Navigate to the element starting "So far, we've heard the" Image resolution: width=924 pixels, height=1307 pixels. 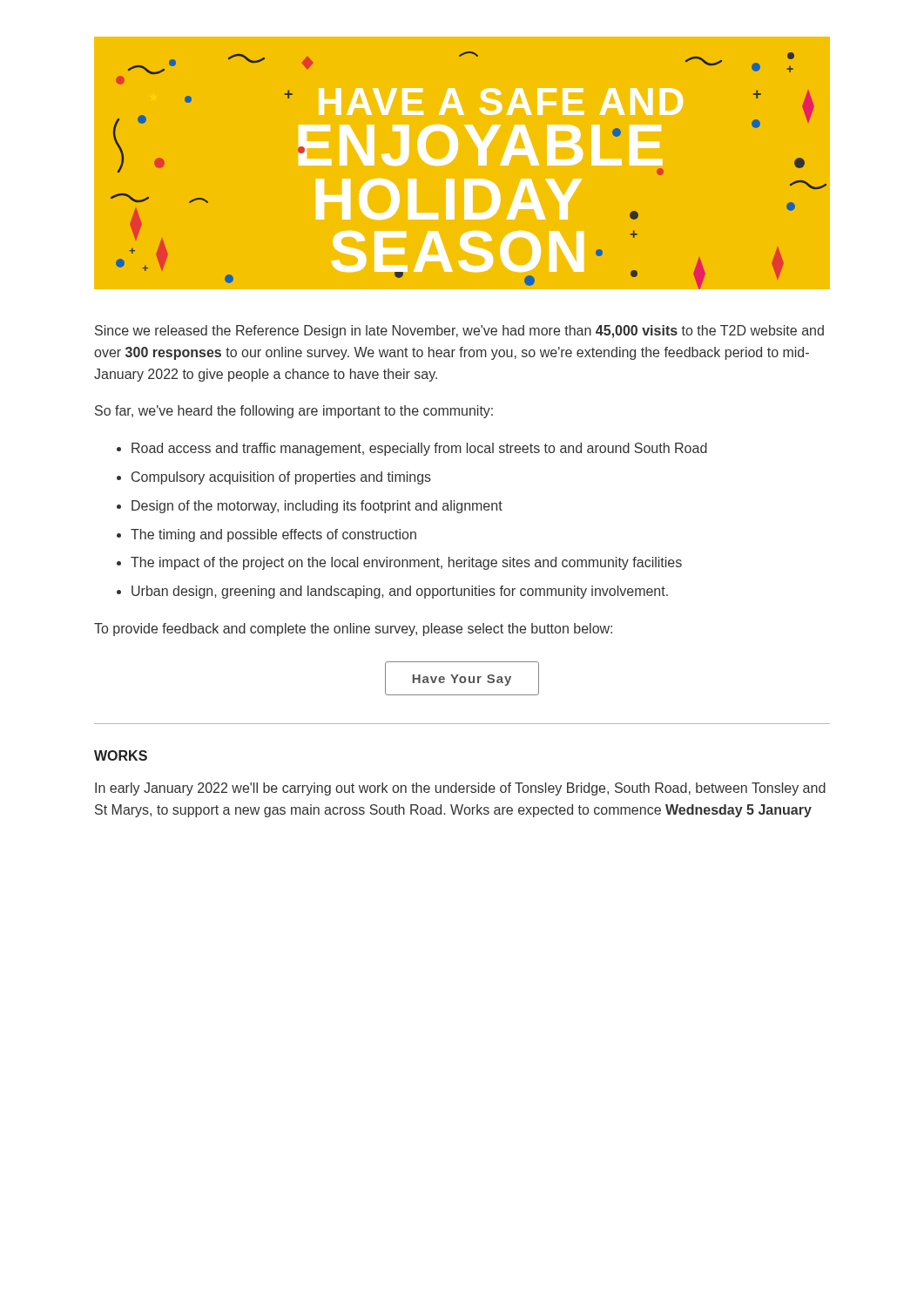[x=462, y=412]
